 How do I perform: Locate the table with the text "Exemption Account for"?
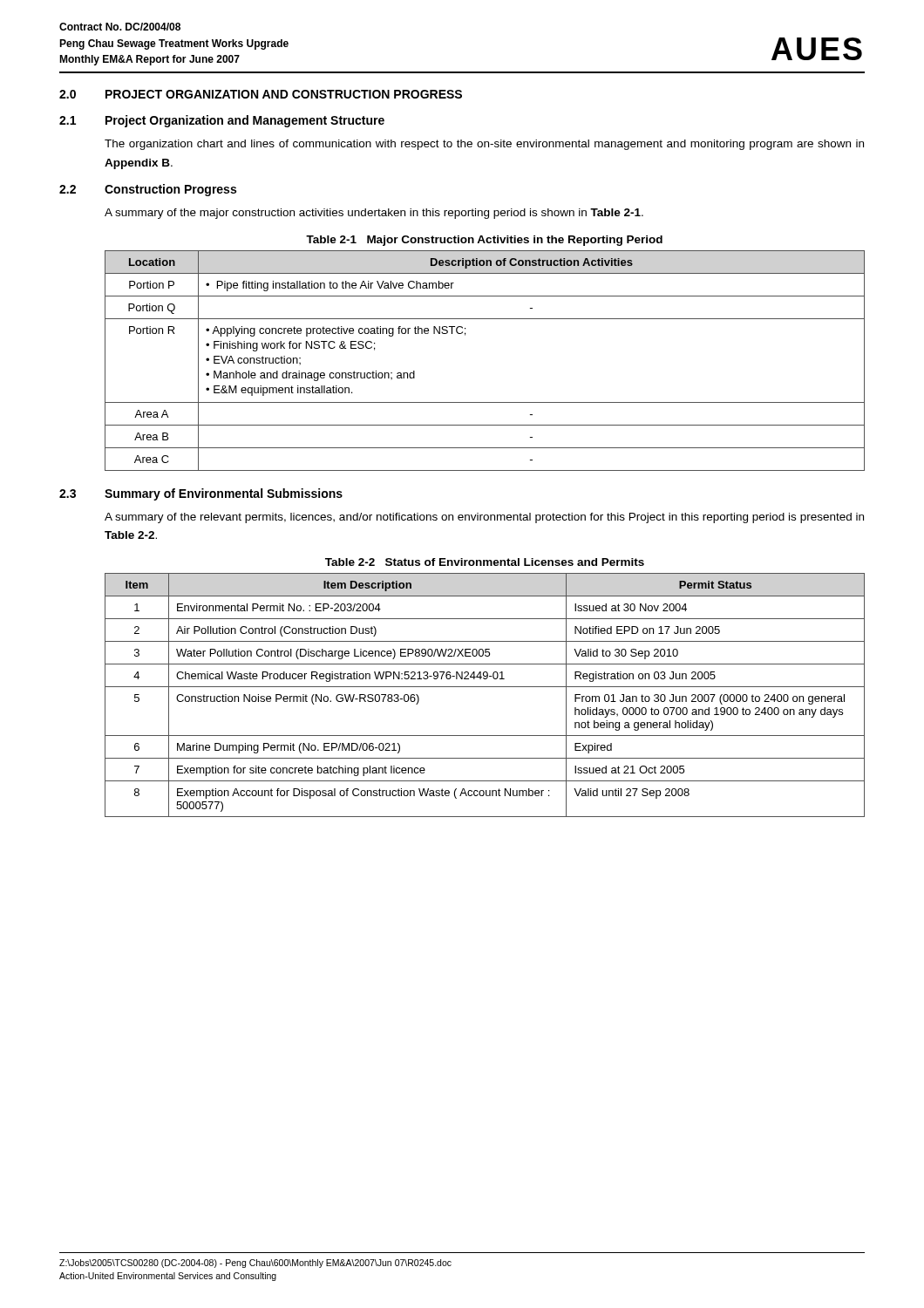pos(485,695)
